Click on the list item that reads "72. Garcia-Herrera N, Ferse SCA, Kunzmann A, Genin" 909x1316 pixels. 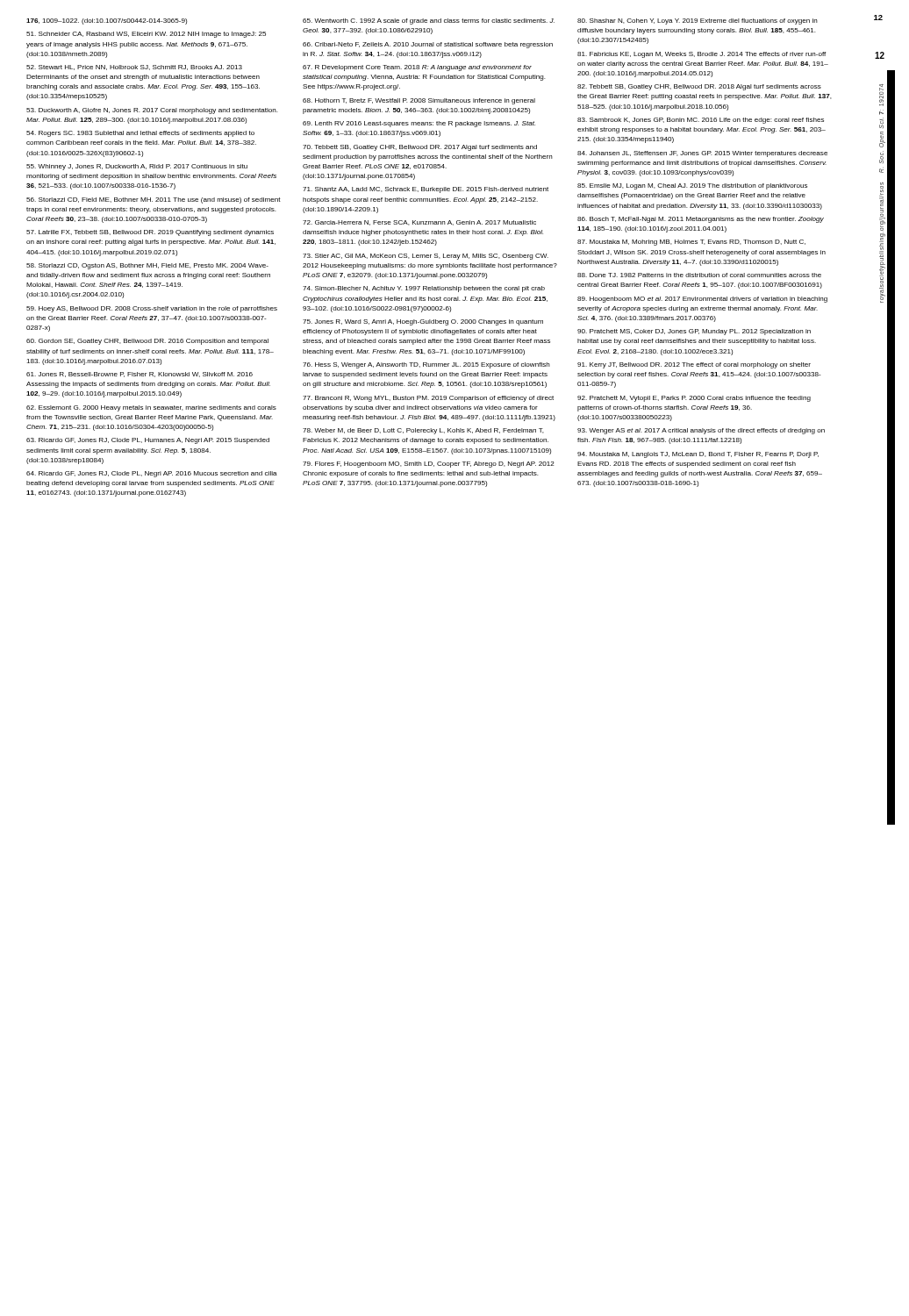coord(424,232)
